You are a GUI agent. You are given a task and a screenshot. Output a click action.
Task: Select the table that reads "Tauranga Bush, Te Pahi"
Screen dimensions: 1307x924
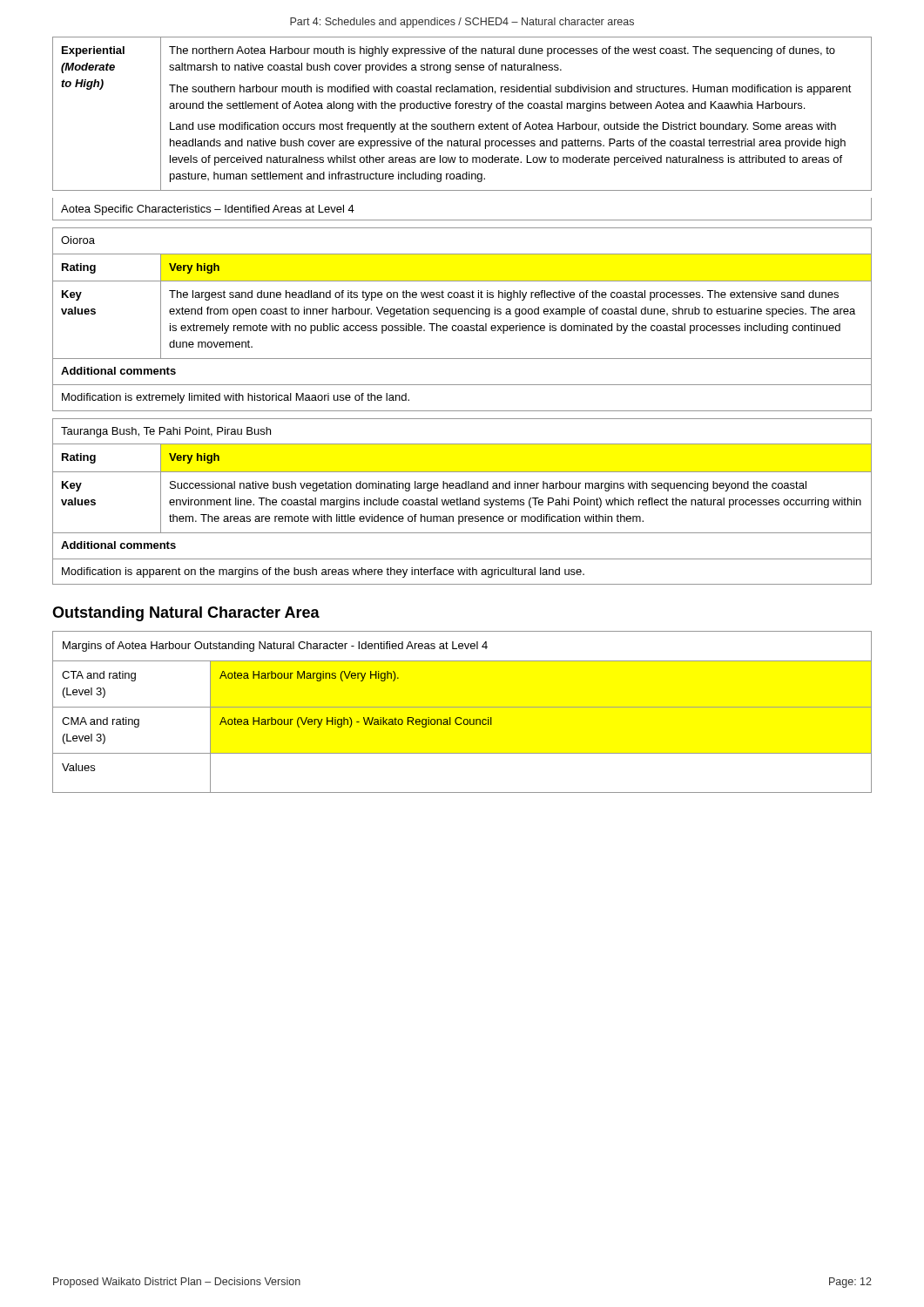click(x=462, y=501)
